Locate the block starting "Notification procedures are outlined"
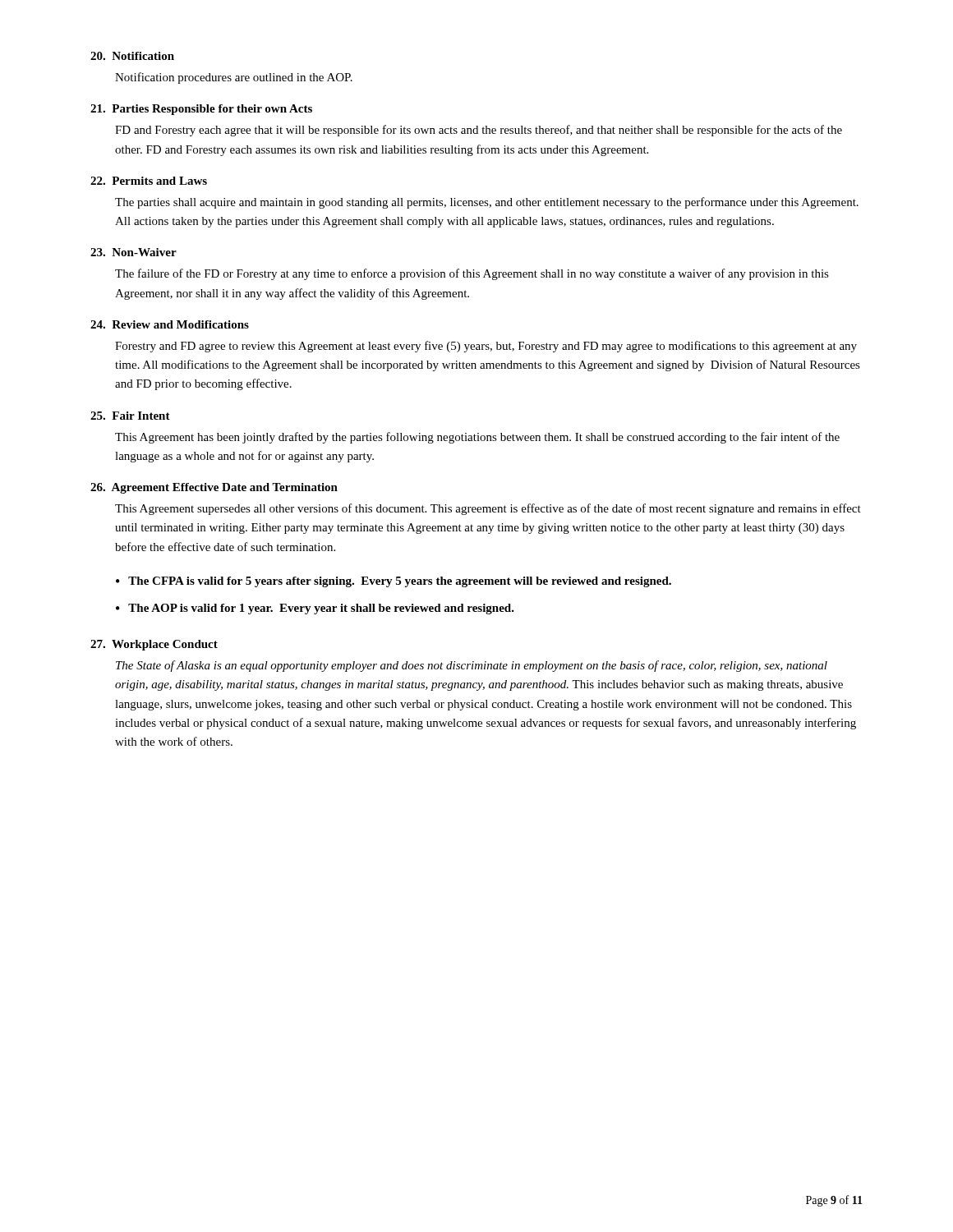Viewport: 953px width, 1232px height. pos(234,77)
